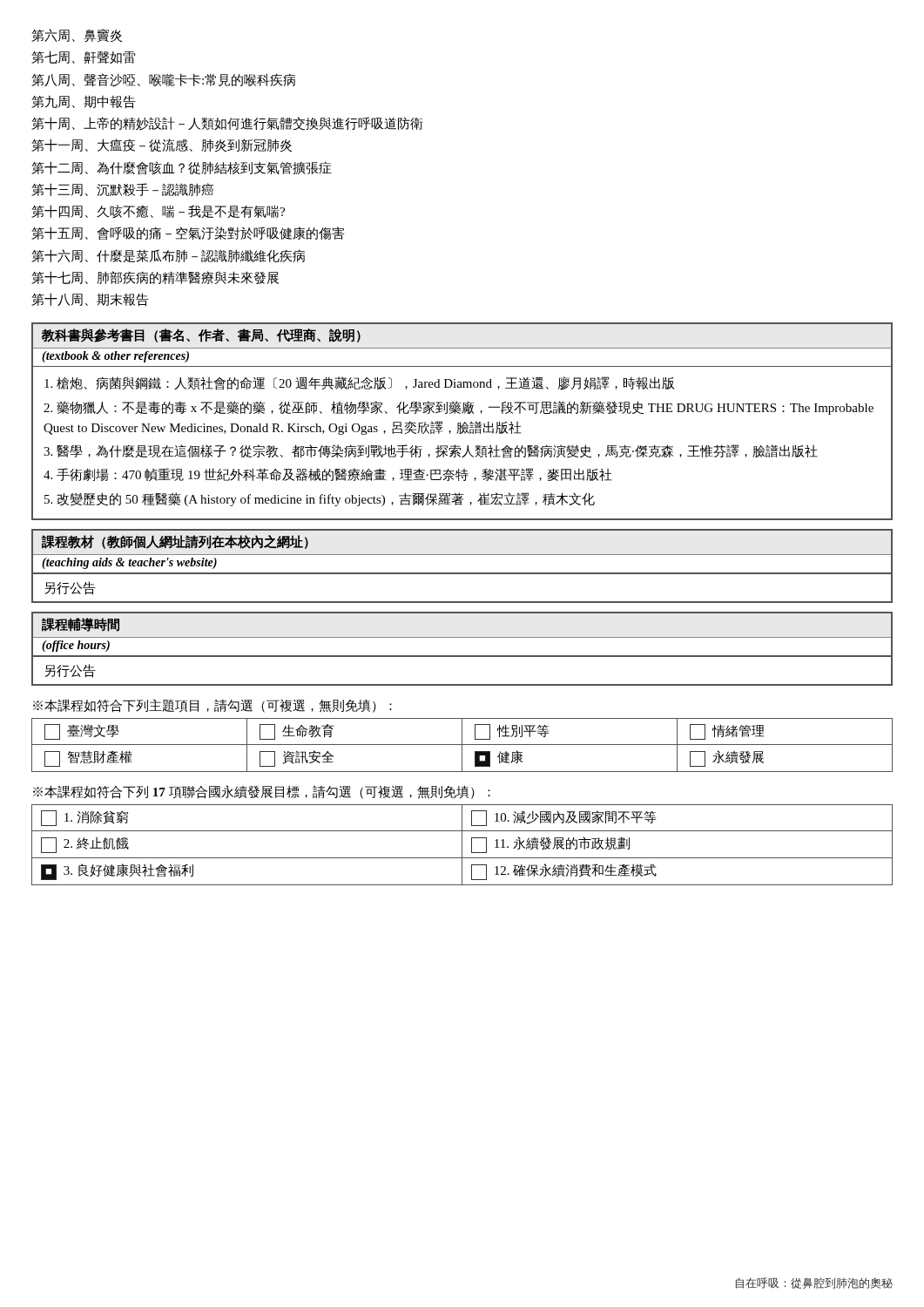Point to the element starting "3. 醫學，為什麼是現在這個樣子？從宗教、都市傳染病到戰地手術，探索人類社會的醫病演變史，馬克·傑克森，王惟芬譯，臉譜出版社"
924x1307 pixels.
pos(431,451)
